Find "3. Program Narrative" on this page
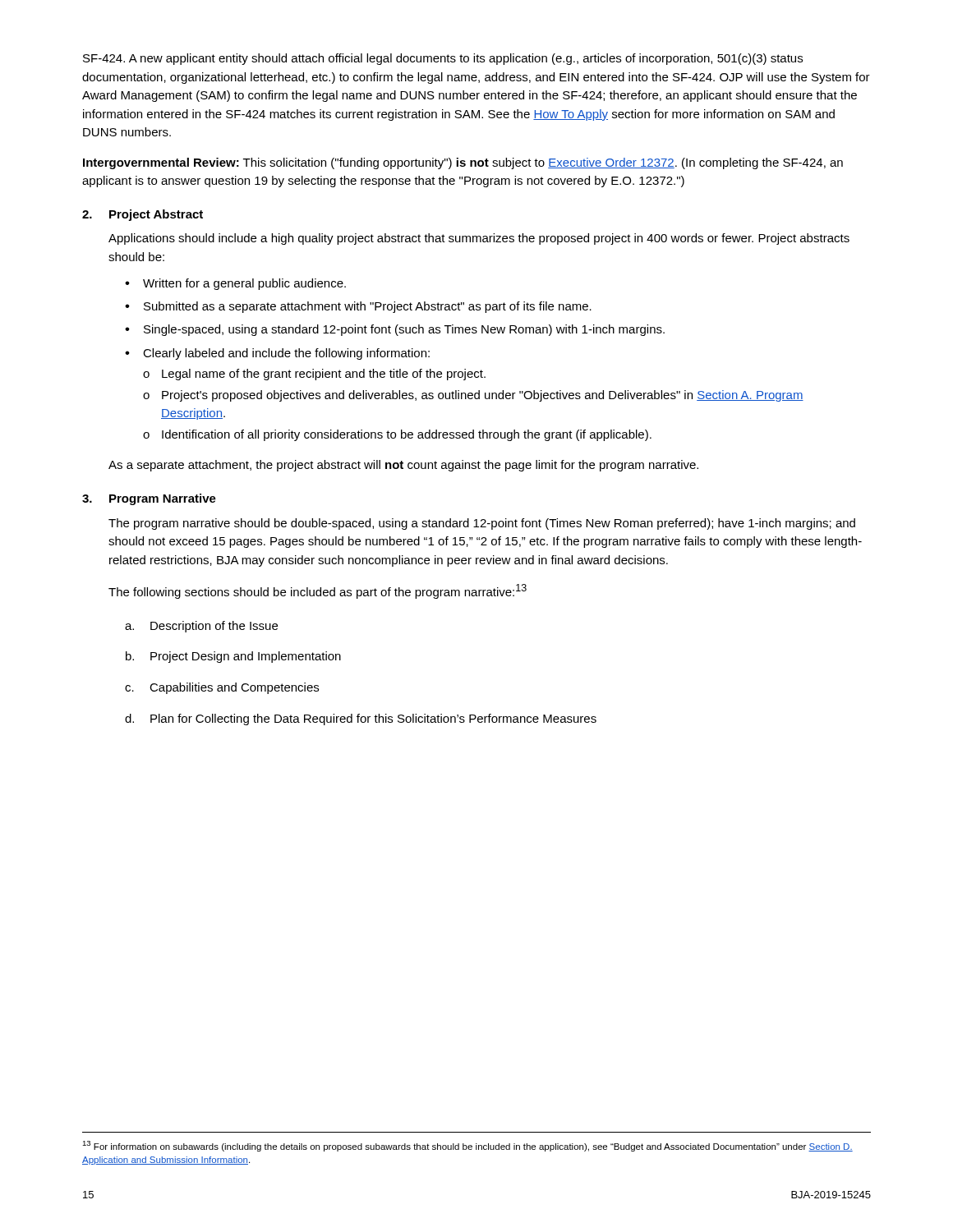The height and width of the screenshot is (1232, 953). click(149, 498)
